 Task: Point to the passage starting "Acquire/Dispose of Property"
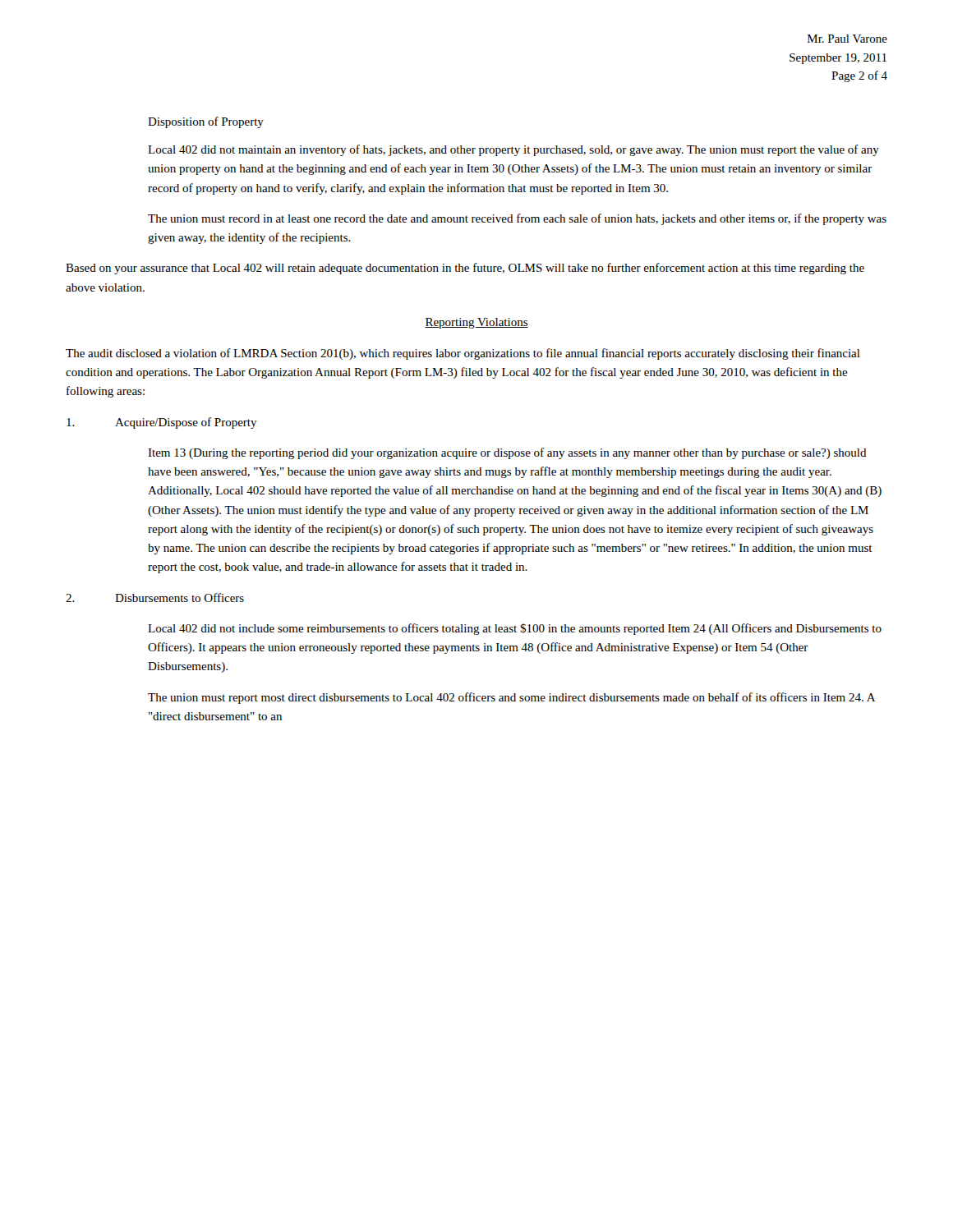[162, 423]
